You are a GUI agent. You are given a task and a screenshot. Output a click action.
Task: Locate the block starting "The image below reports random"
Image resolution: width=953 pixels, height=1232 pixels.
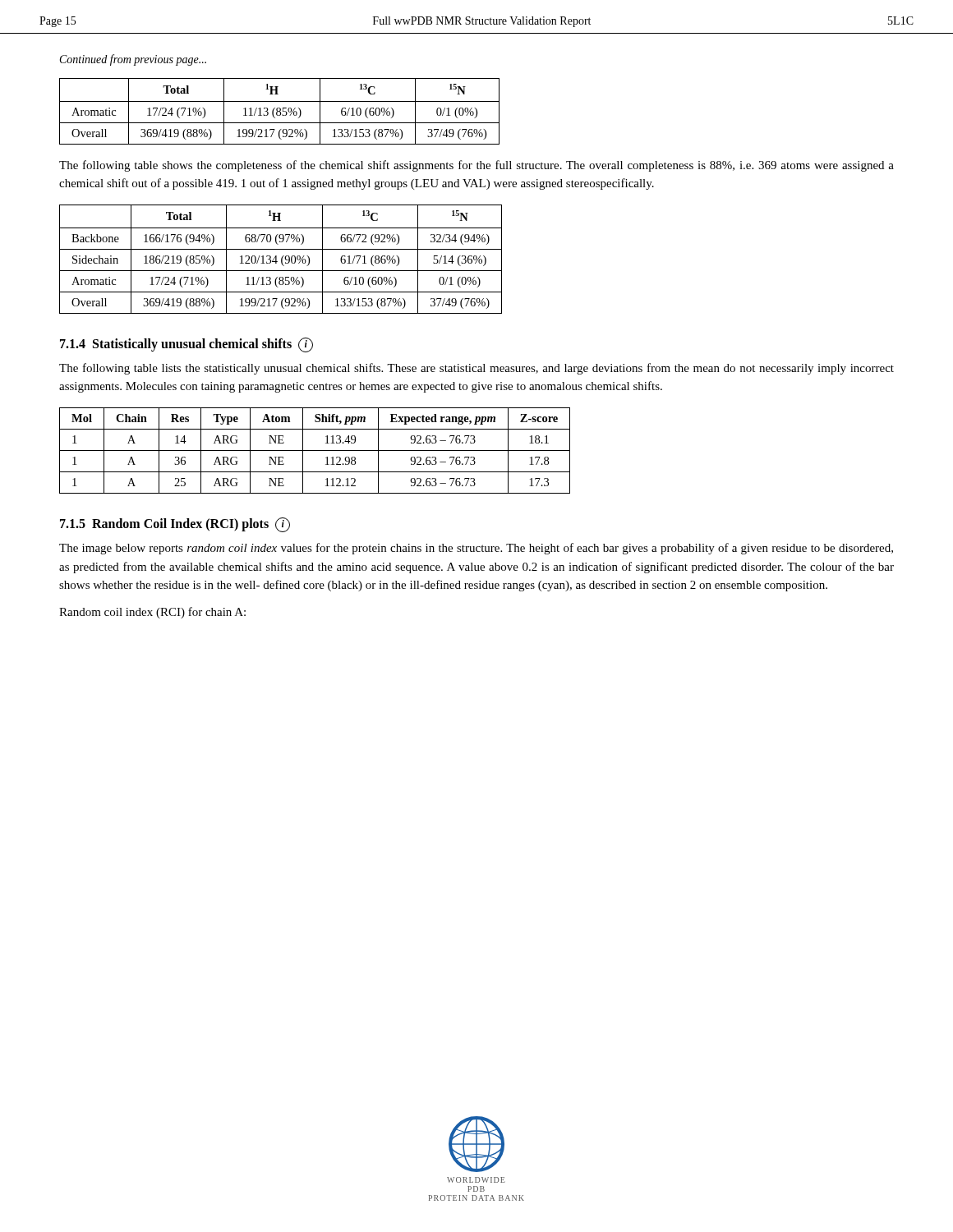click(x=476, y=567)
